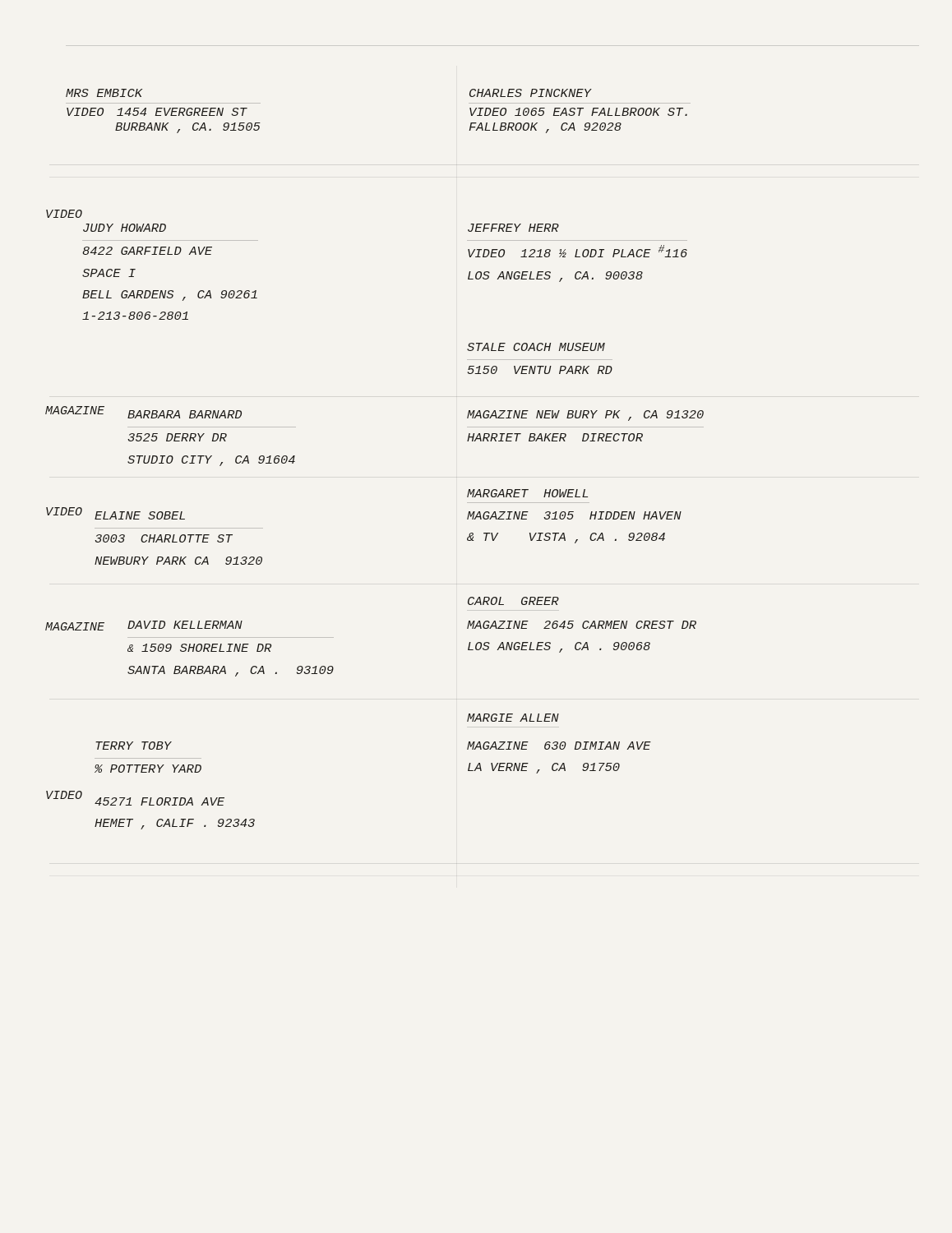Click where it says "CAROL GREER"
The height and width of the screenshot is (1233, 952).
click(513, 603)
